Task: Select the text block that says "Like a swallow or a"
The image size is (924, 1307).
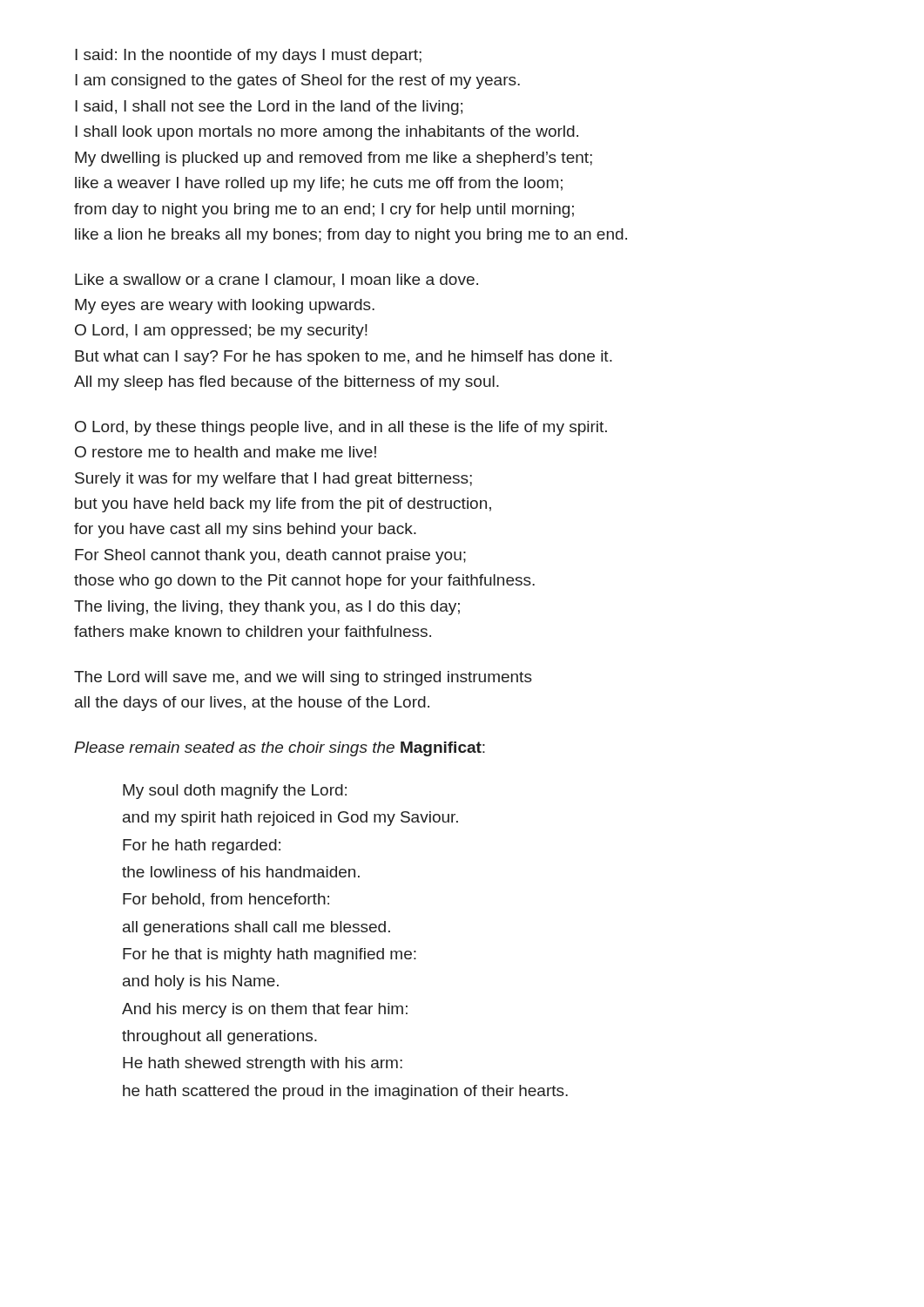Action: [277, 281]
